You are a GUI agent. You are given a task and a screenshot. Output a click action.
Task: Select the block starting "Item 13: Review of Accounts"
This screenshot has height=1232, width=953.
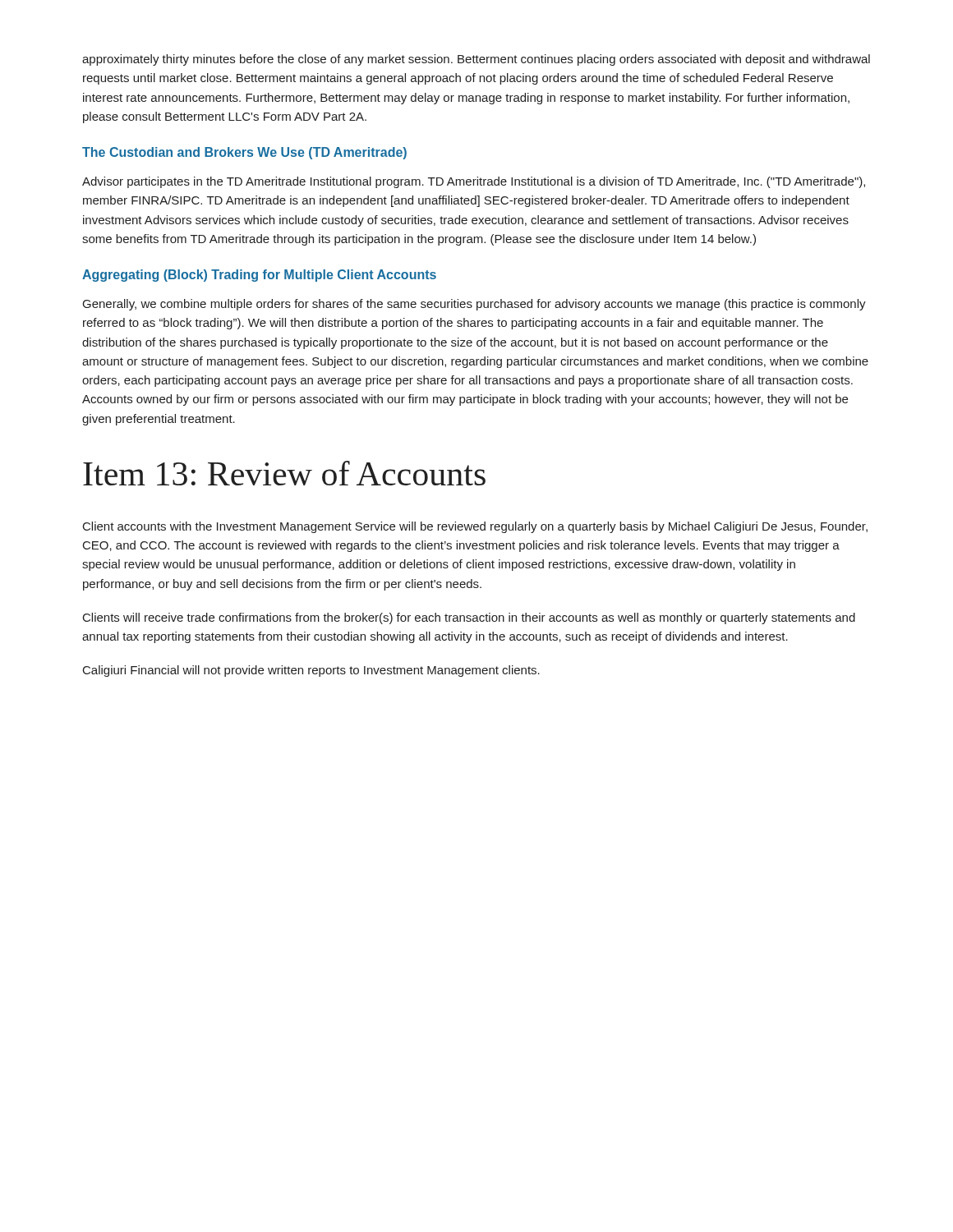(x=284, y=474)
